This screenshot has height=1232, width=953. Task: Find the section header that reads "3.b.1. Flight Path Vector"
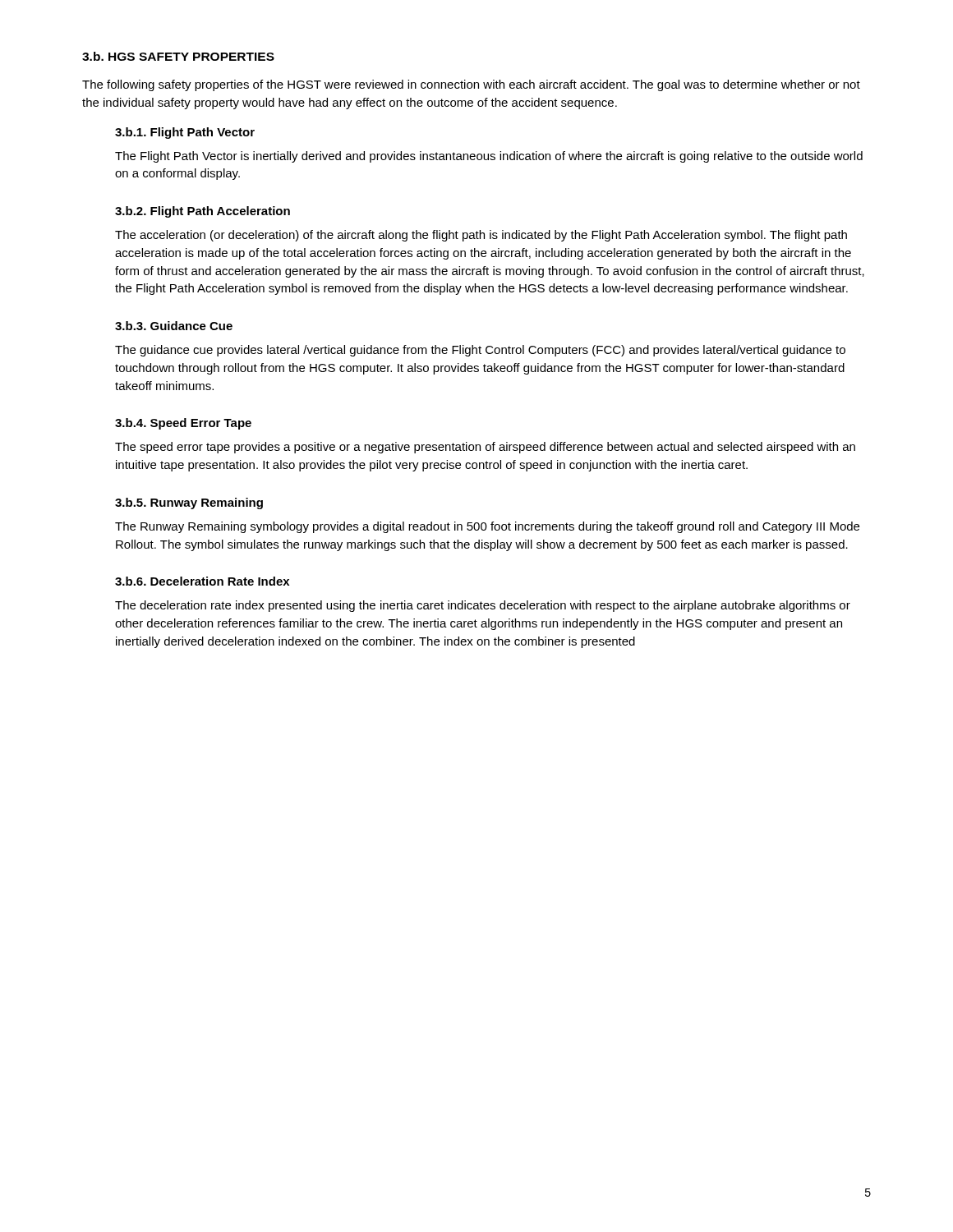point(185,131)
